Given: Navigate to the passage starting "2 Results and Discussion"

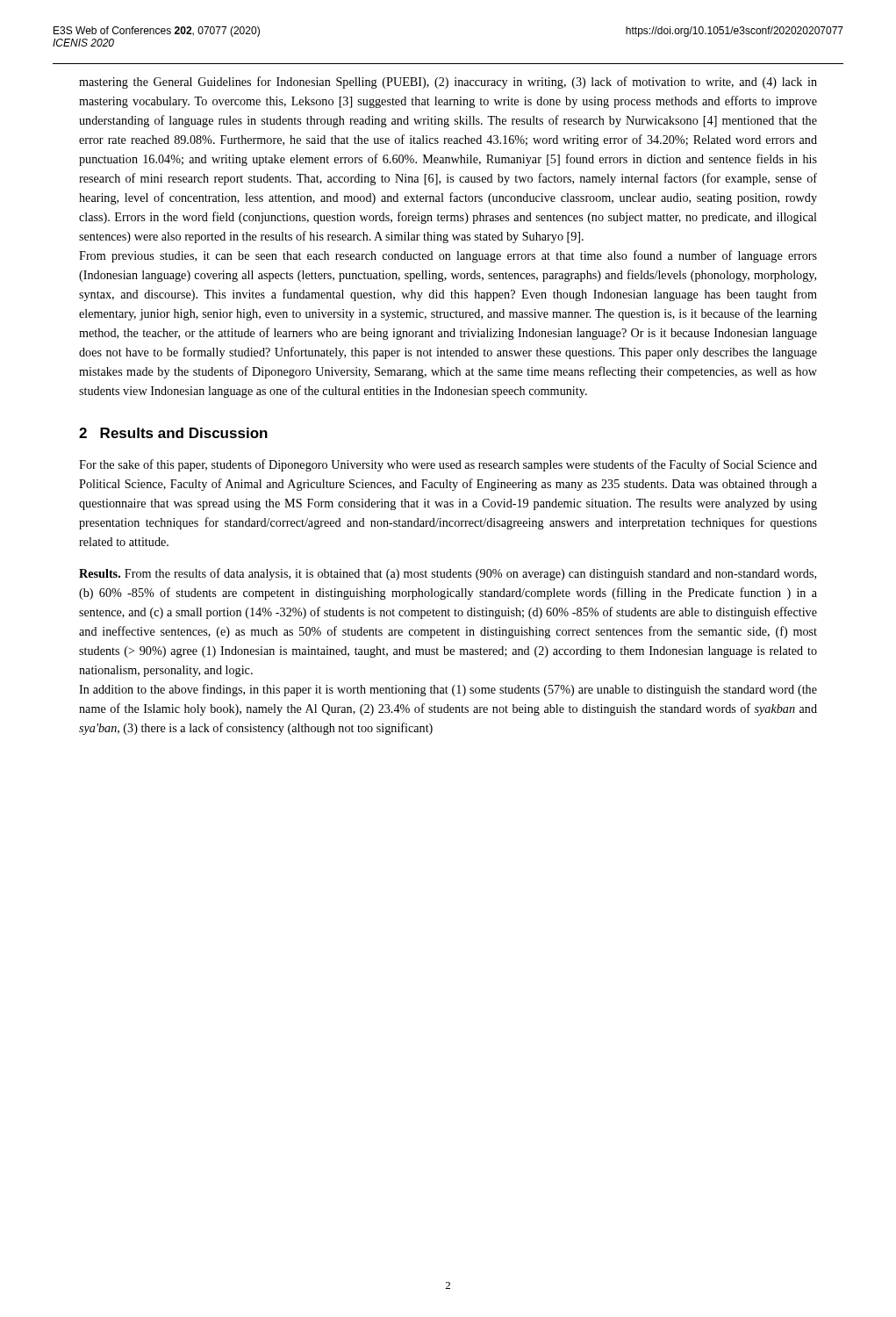Looking at the screenshot, I should 173,433.
